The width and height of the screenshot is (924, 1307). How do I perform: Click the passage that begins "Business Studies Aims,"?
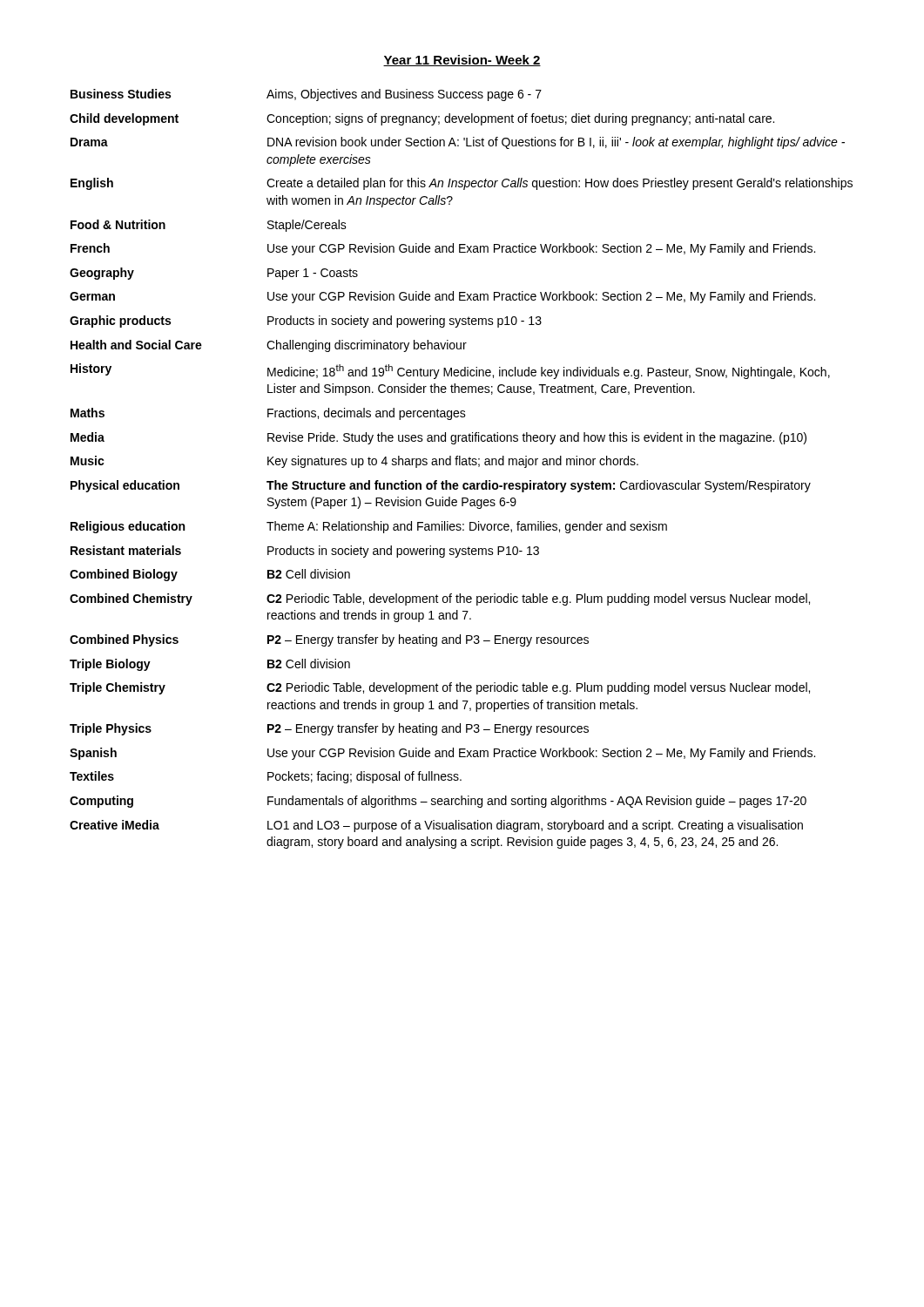pyautogui.click(x=462, y=95)
